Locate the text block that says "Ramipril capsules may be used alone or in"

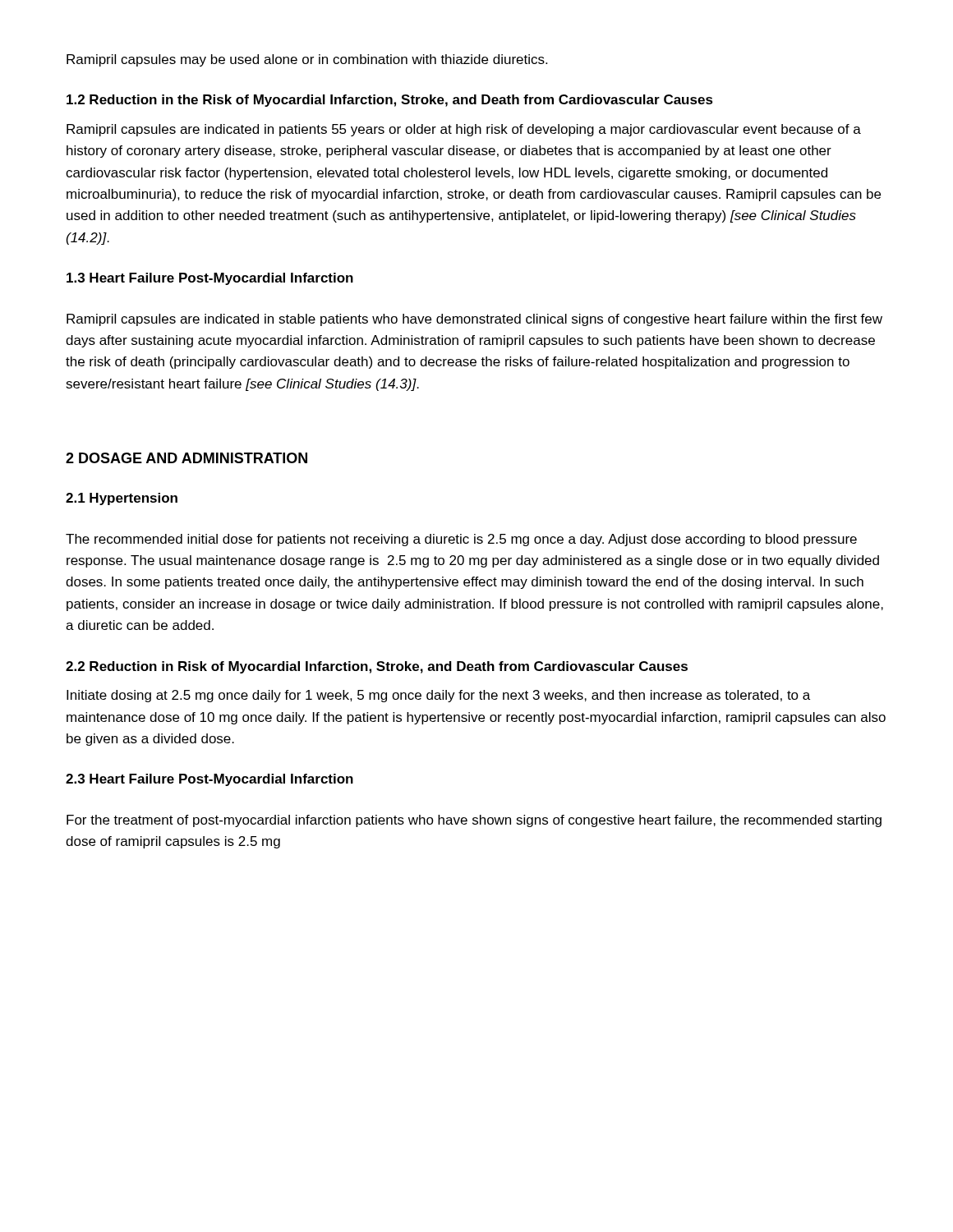307,60
